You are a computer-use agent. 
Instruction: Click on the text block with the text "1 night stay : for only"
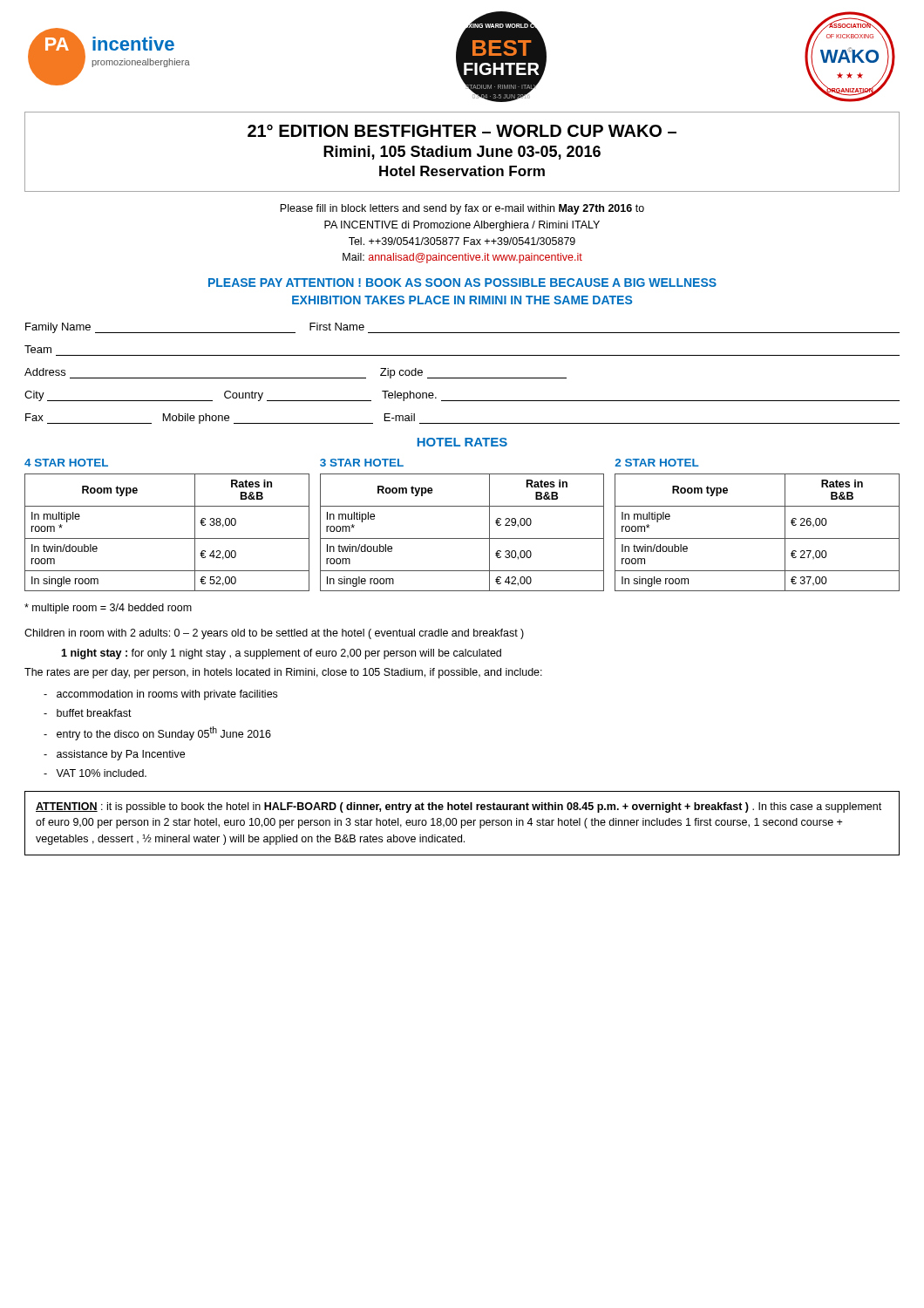click(281, 653)
